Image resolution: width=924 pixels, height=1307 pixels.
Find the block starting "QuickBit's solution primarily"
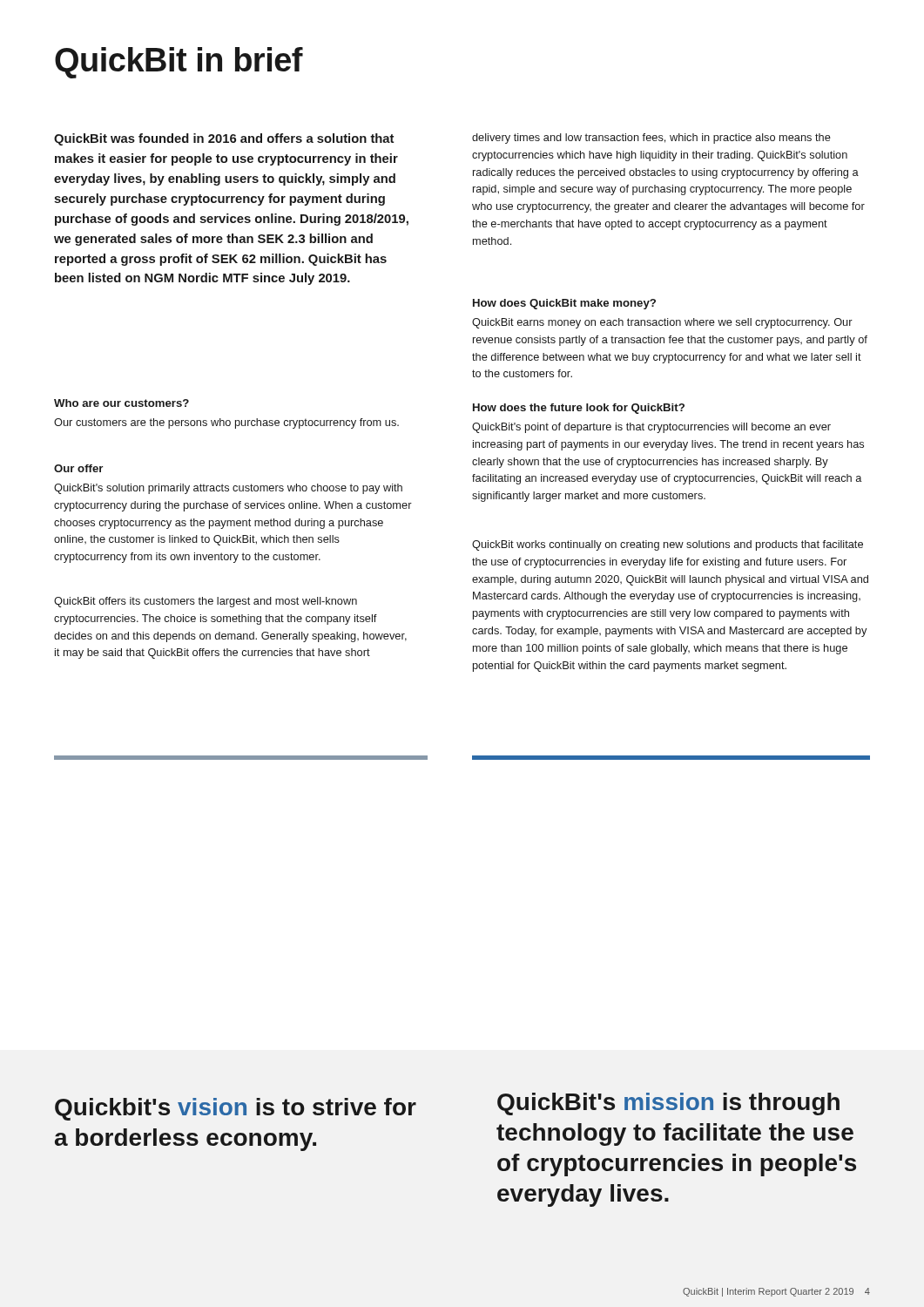pos(233,522)
